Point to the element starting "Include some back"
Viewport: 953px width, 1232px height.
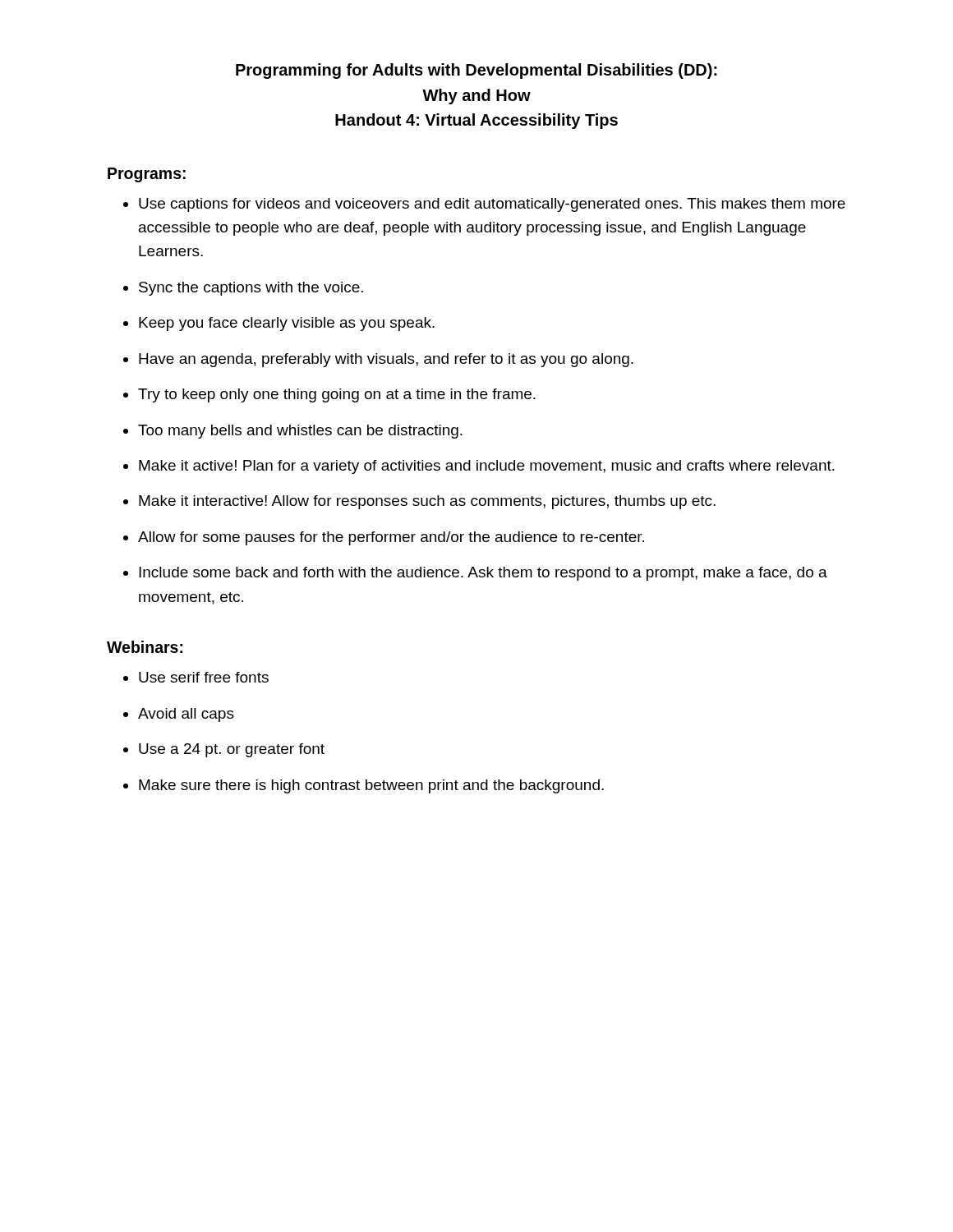click(483, 584)
